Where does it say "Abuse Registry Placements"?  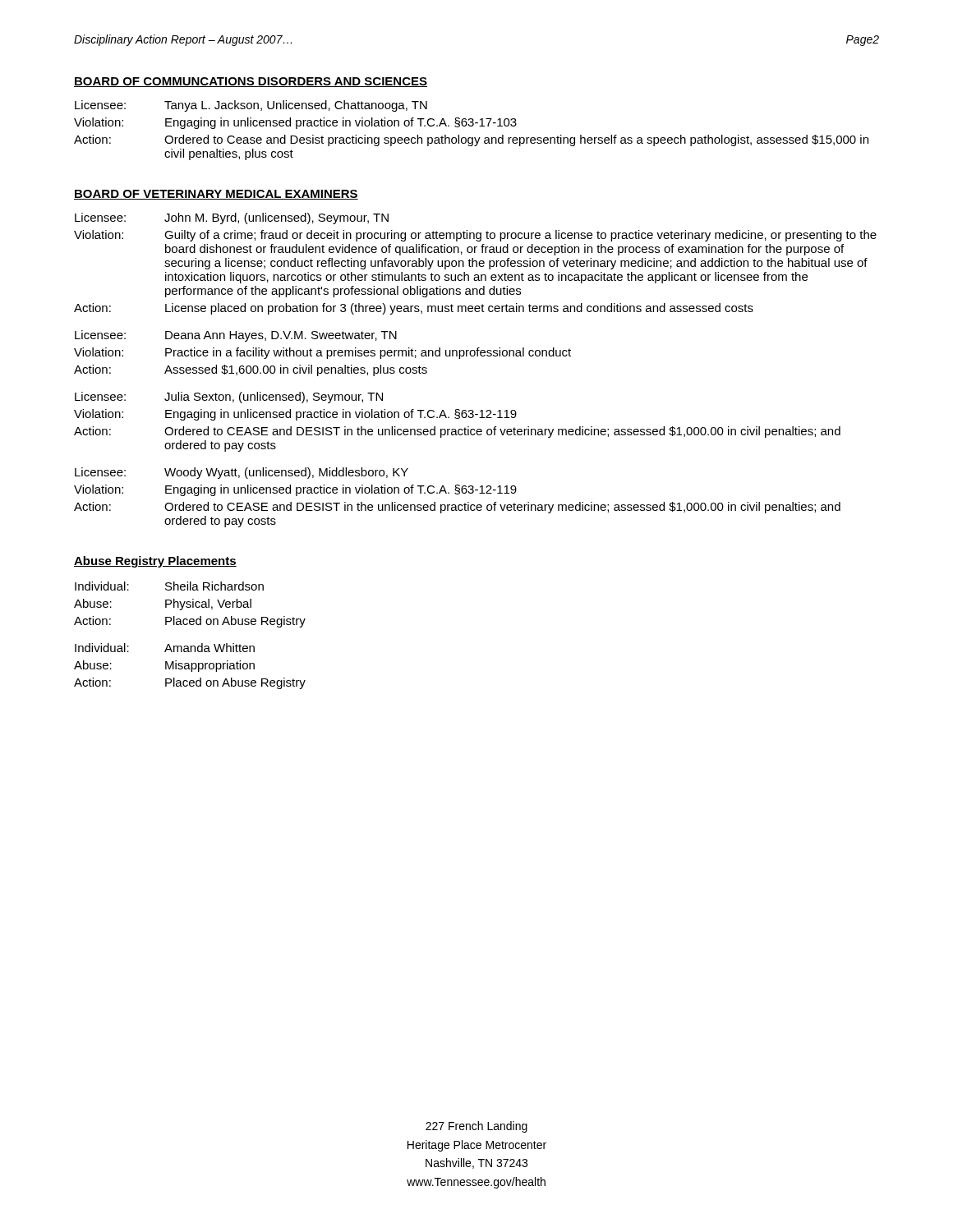(x=155, y=561)
